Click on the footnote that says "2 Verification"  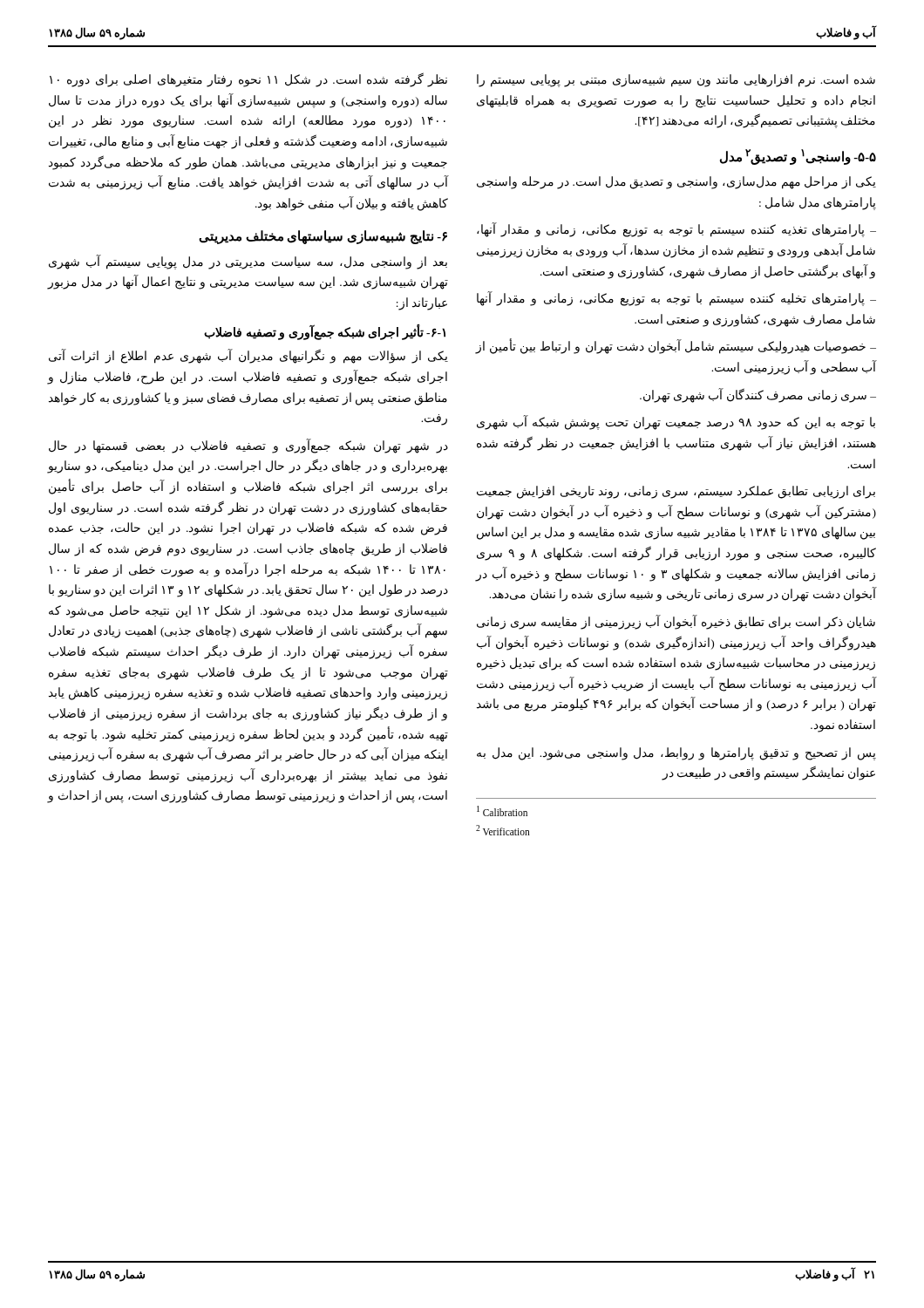pyautogui.click(x=503, y=830)
